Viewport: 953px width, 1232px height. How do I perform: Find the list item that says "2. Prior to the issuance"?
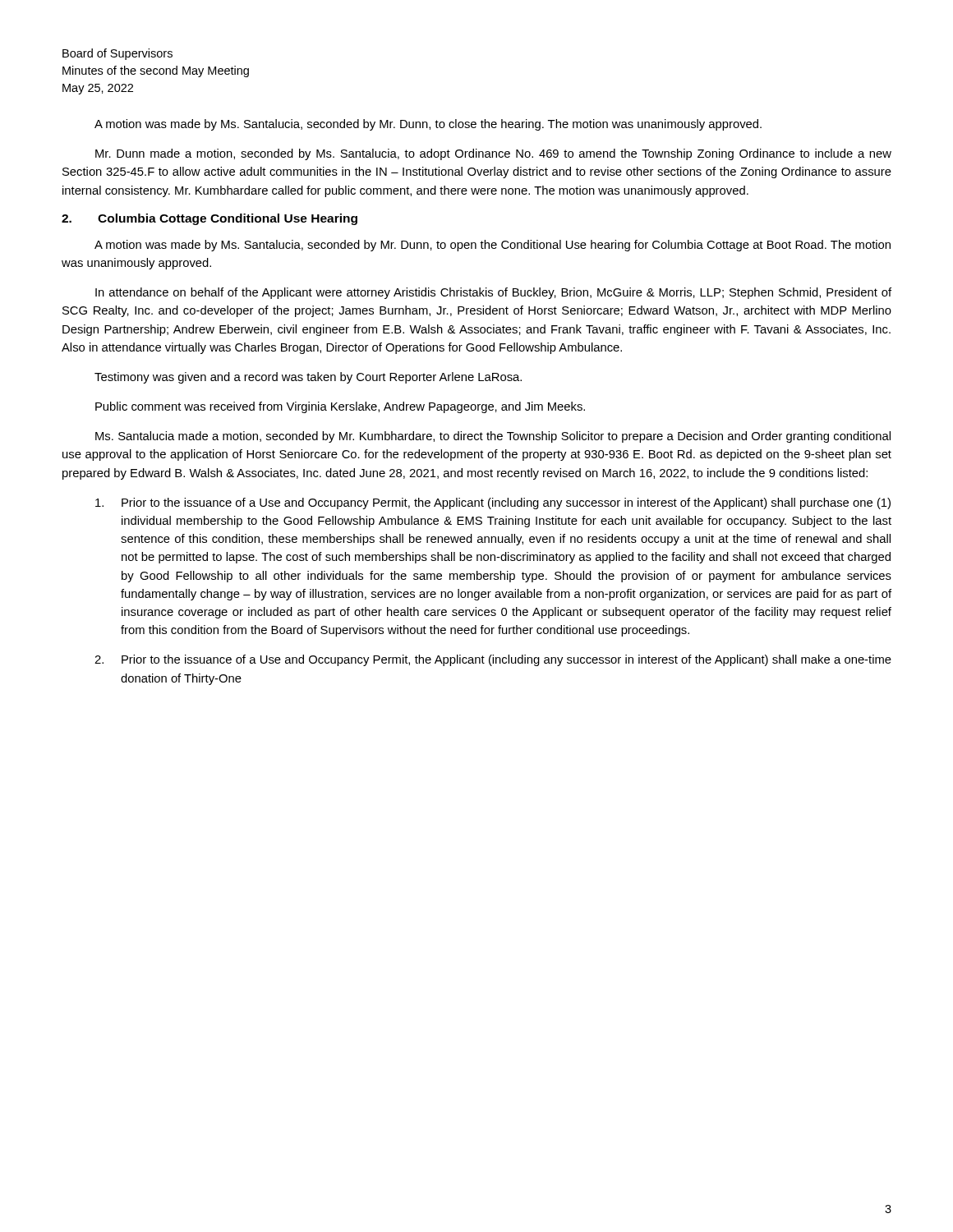pyautogui.click(x=493, y=669)
